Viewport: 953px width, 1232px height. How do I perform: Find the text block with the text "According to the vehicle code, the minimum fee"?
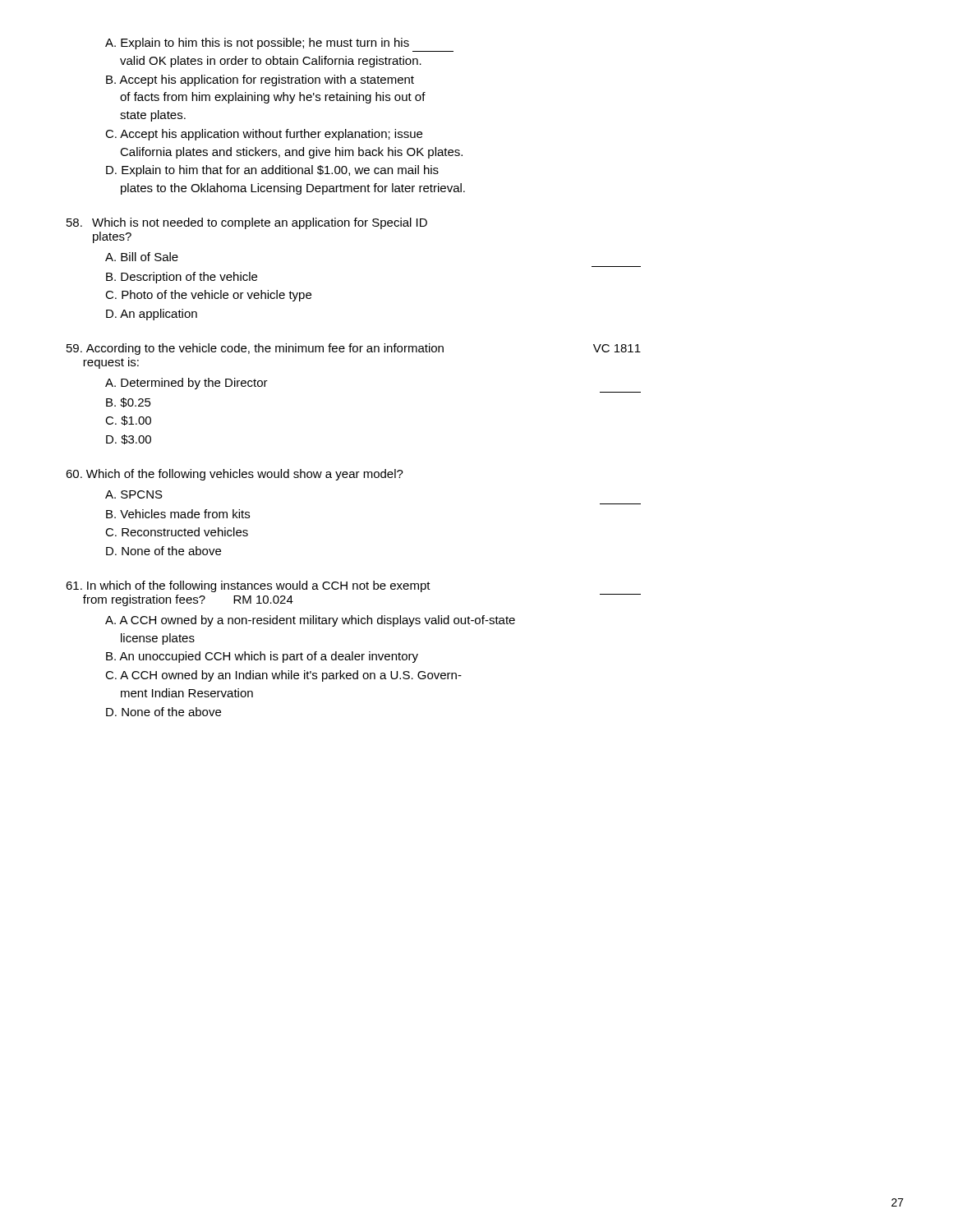point(353,355)
